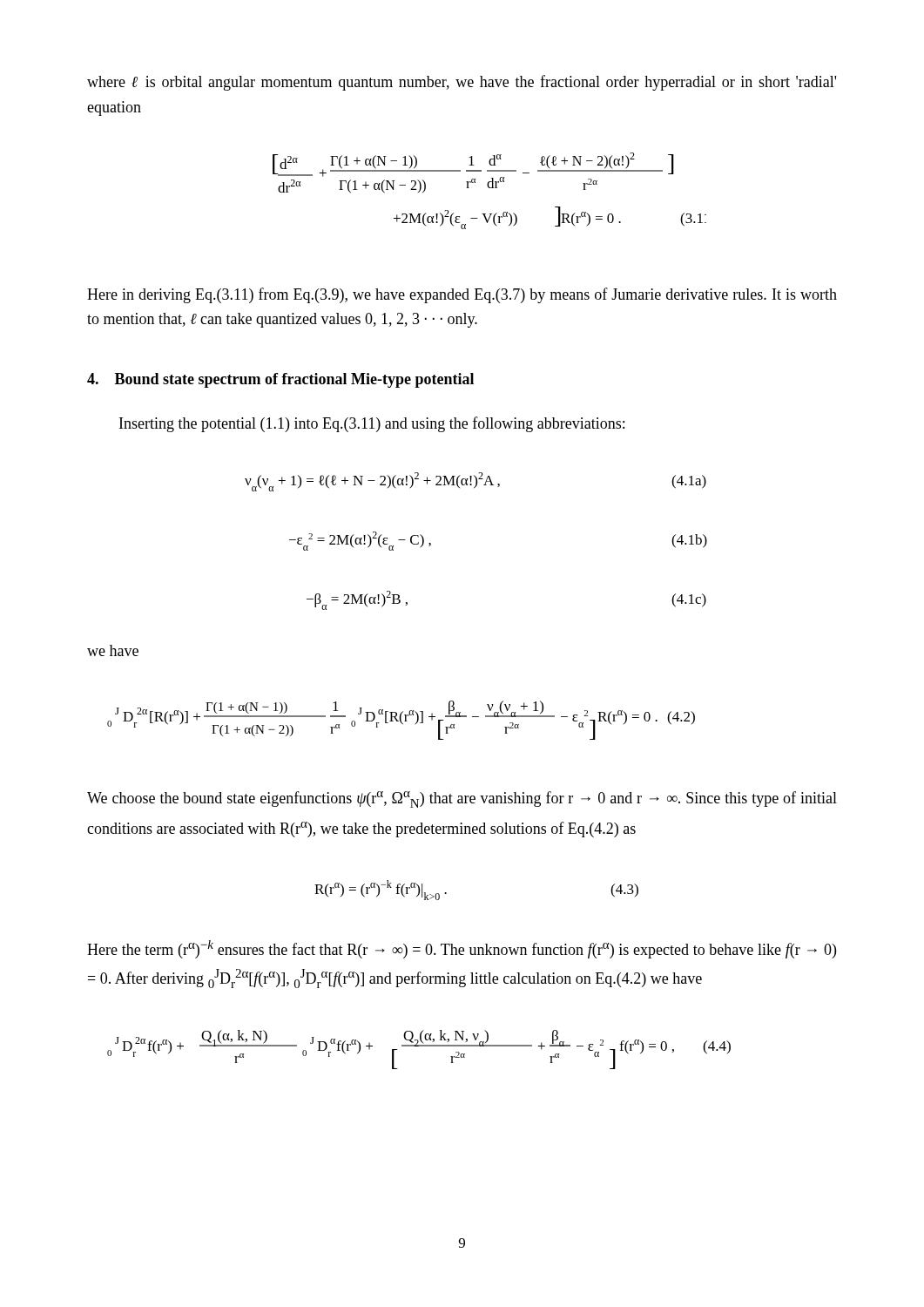The image size is (924, 1307).
Task: Select the text starting "R(rα) = (rα)−k f(rα)|k>0 . (4.3)"
Action: (378, 890)
